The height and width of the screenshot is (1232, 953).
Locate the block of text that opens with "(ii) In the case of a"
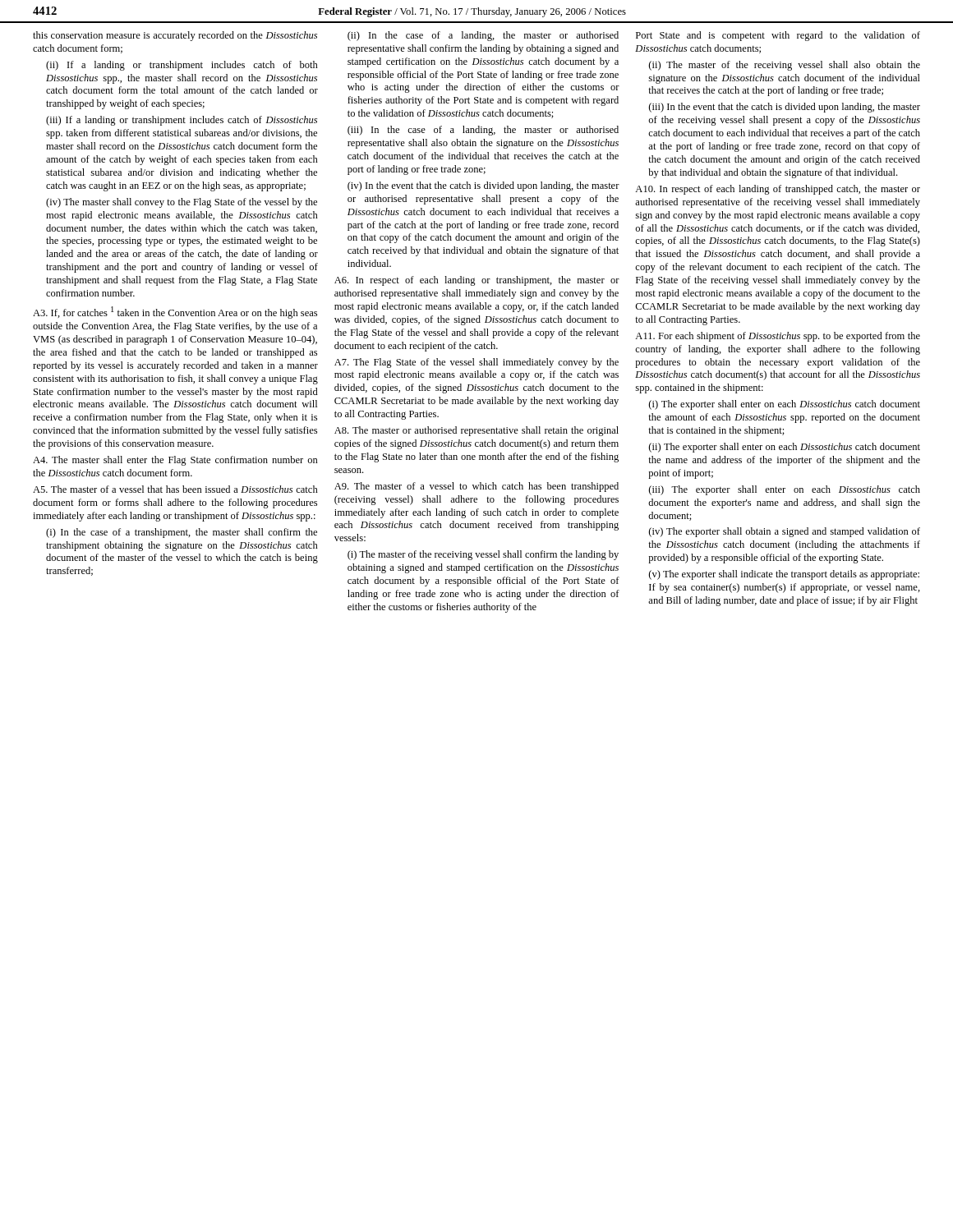pos(476,322)
